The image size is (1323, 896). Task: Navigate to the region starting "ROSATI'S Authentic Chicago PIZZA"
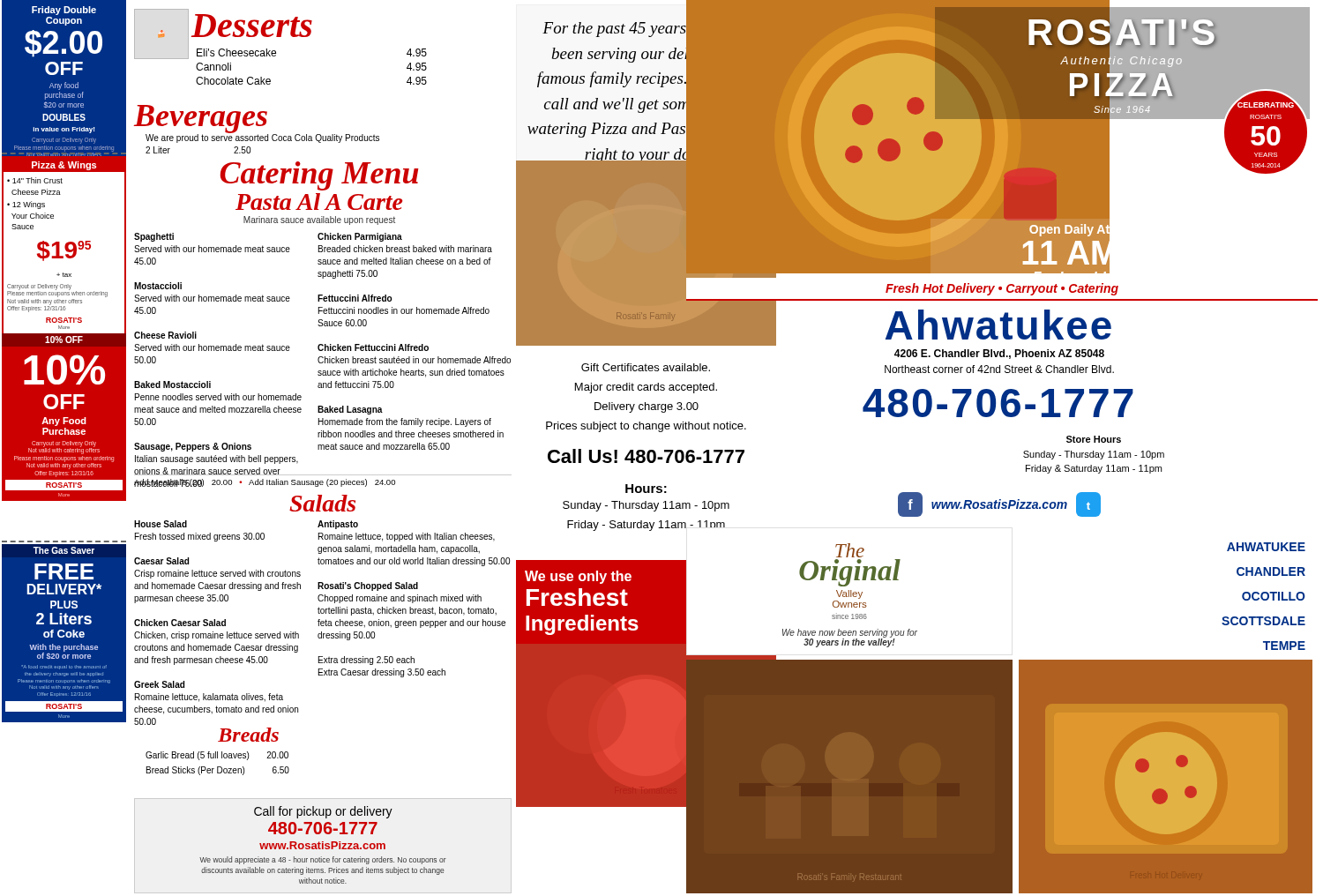1122,63
